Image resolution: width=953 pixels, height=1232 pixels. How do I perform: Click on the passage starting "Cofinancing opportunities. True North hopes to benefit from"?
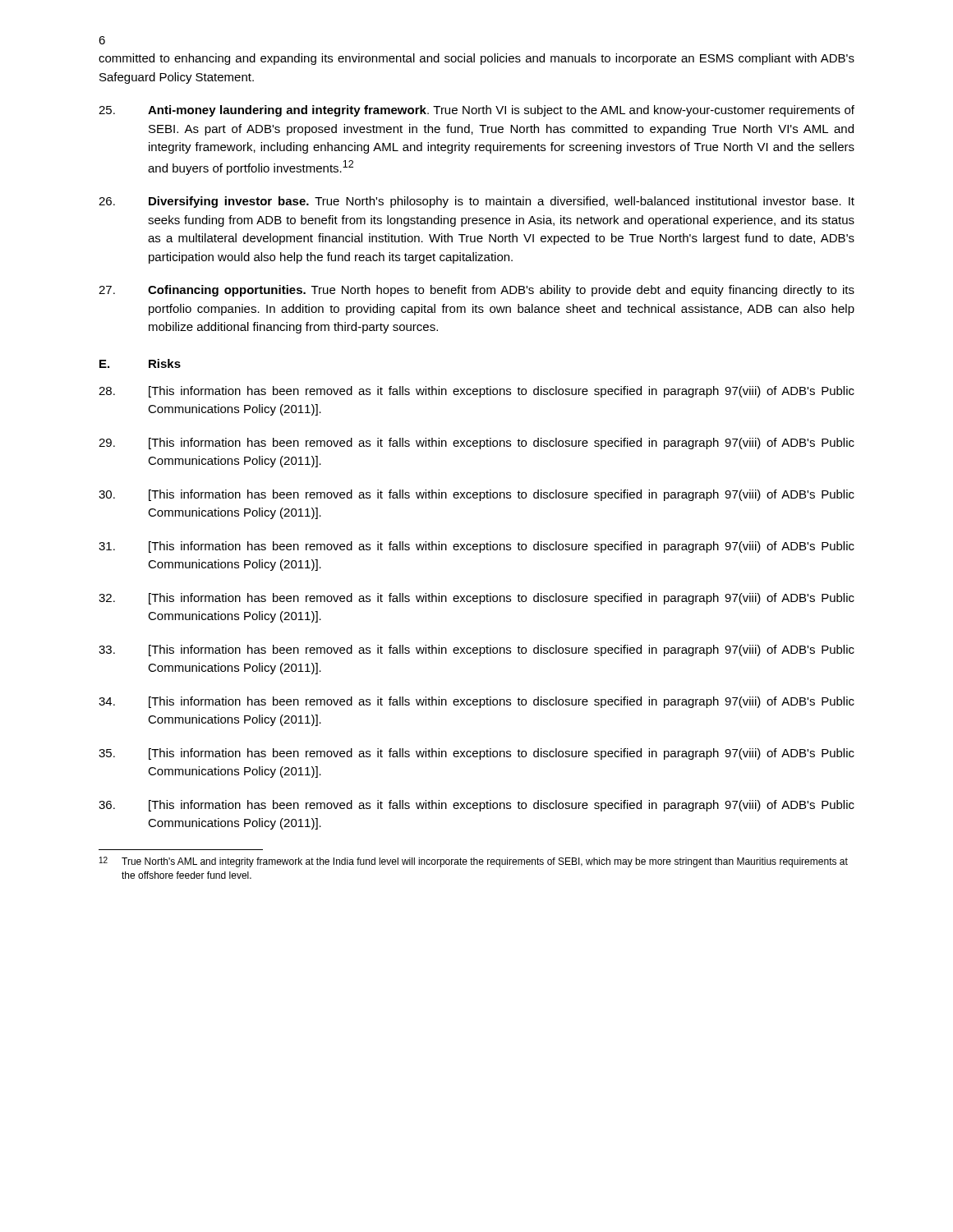476,309
